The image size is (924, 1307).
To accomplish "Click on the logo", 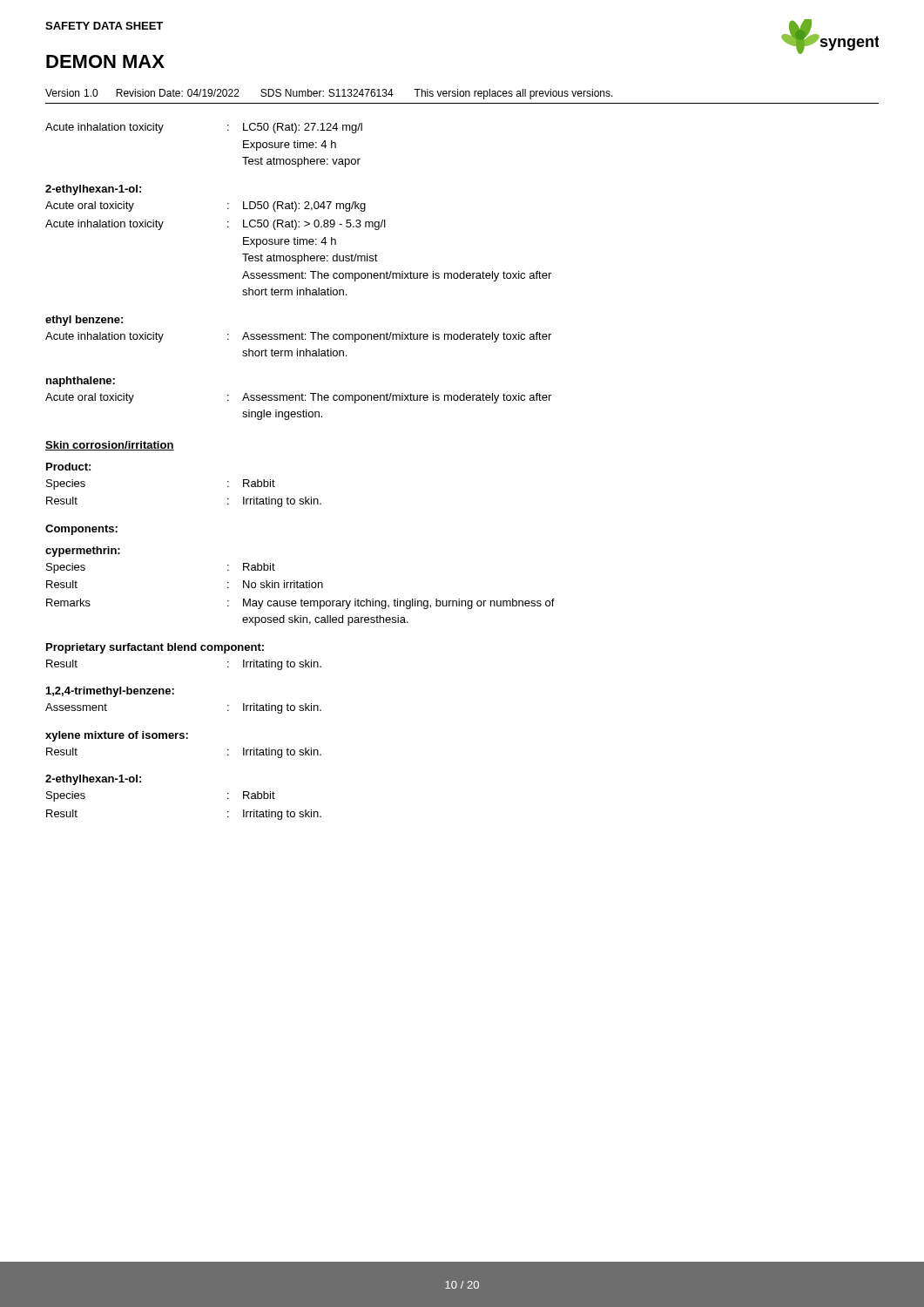I will pos(822,40).
